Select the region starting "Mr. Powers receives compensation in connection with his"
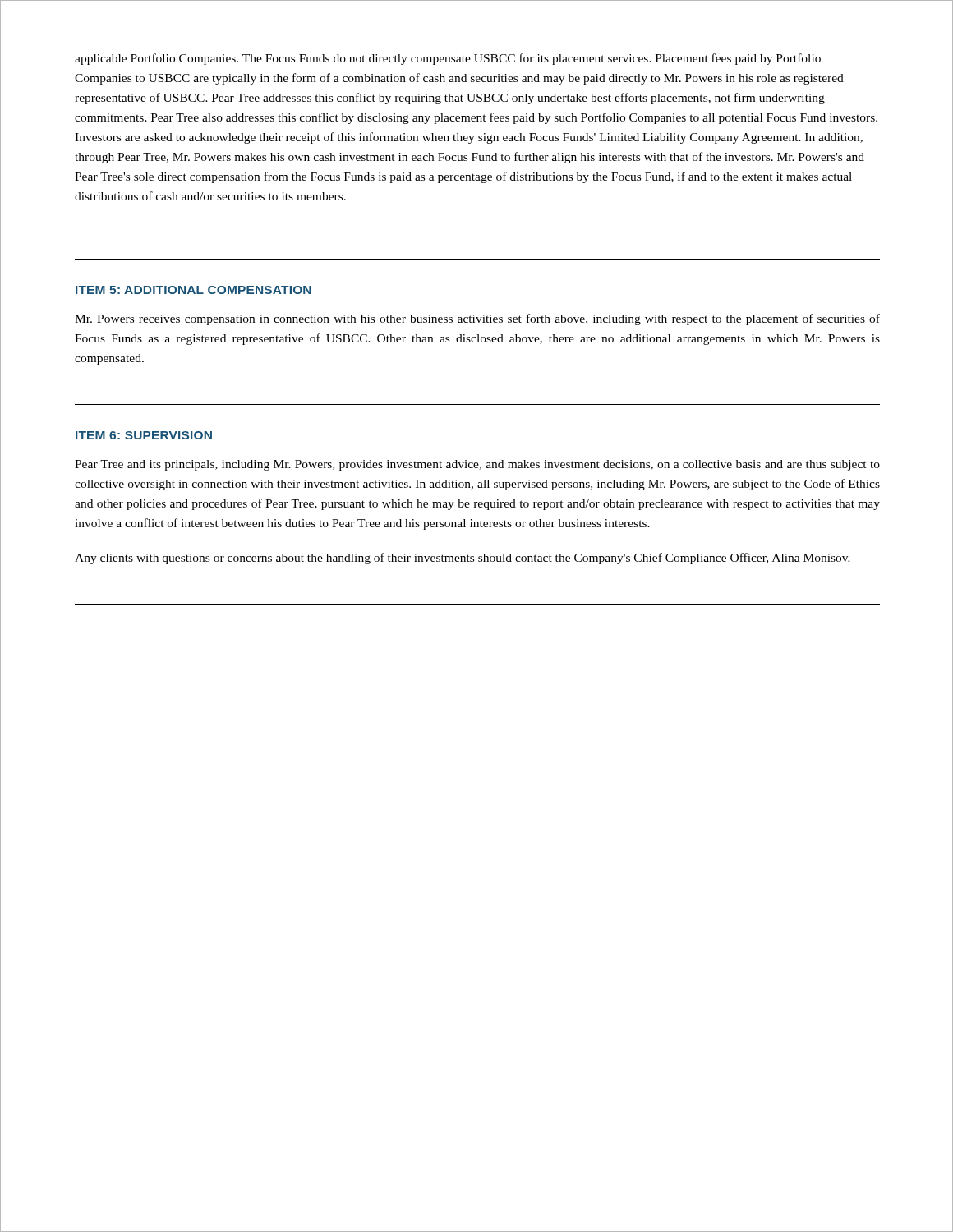Screen dimensions: 1232x953 477,338
